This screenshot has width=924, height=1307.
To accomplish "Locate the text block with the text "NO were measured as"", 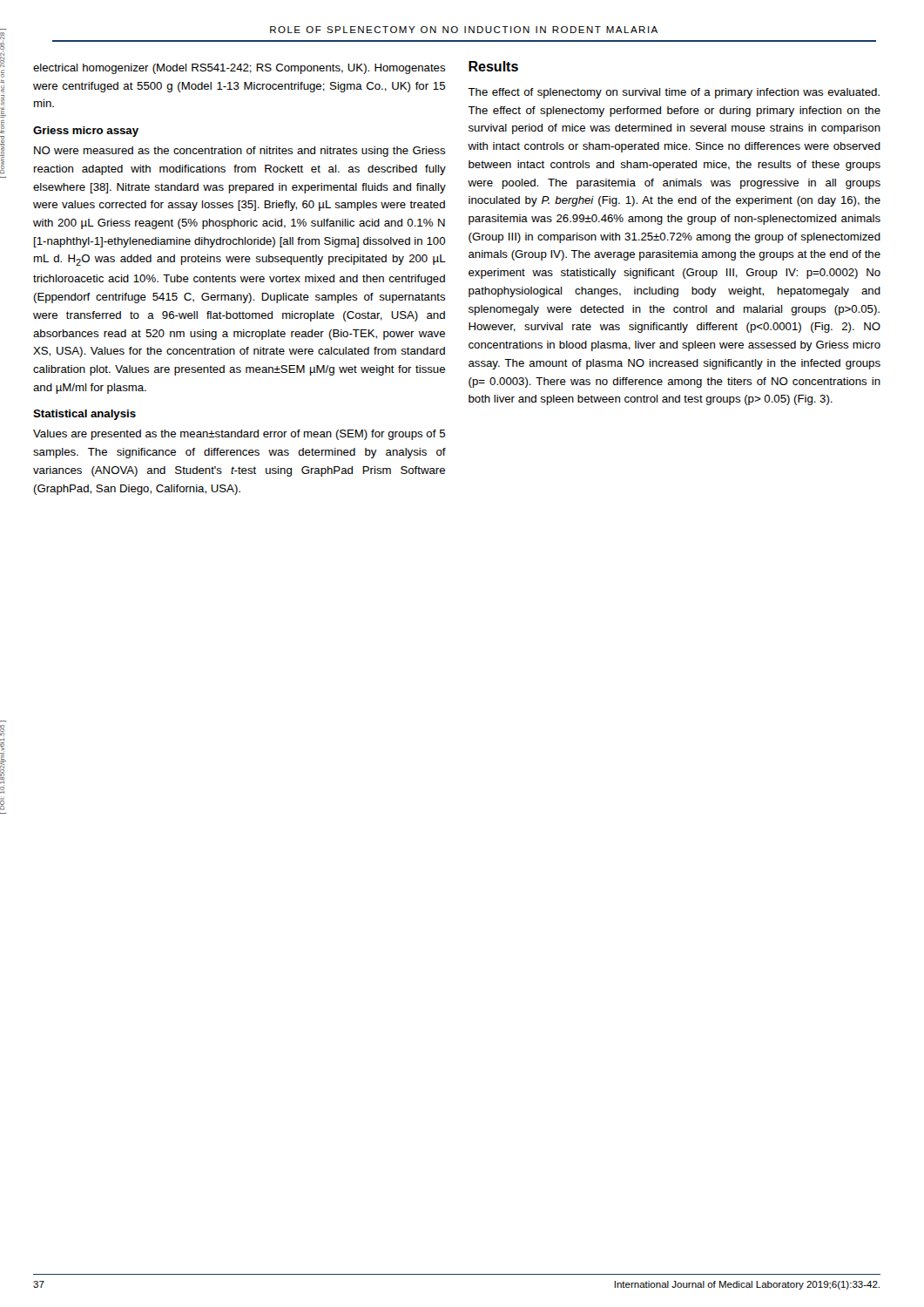I will tap(239, 269).
